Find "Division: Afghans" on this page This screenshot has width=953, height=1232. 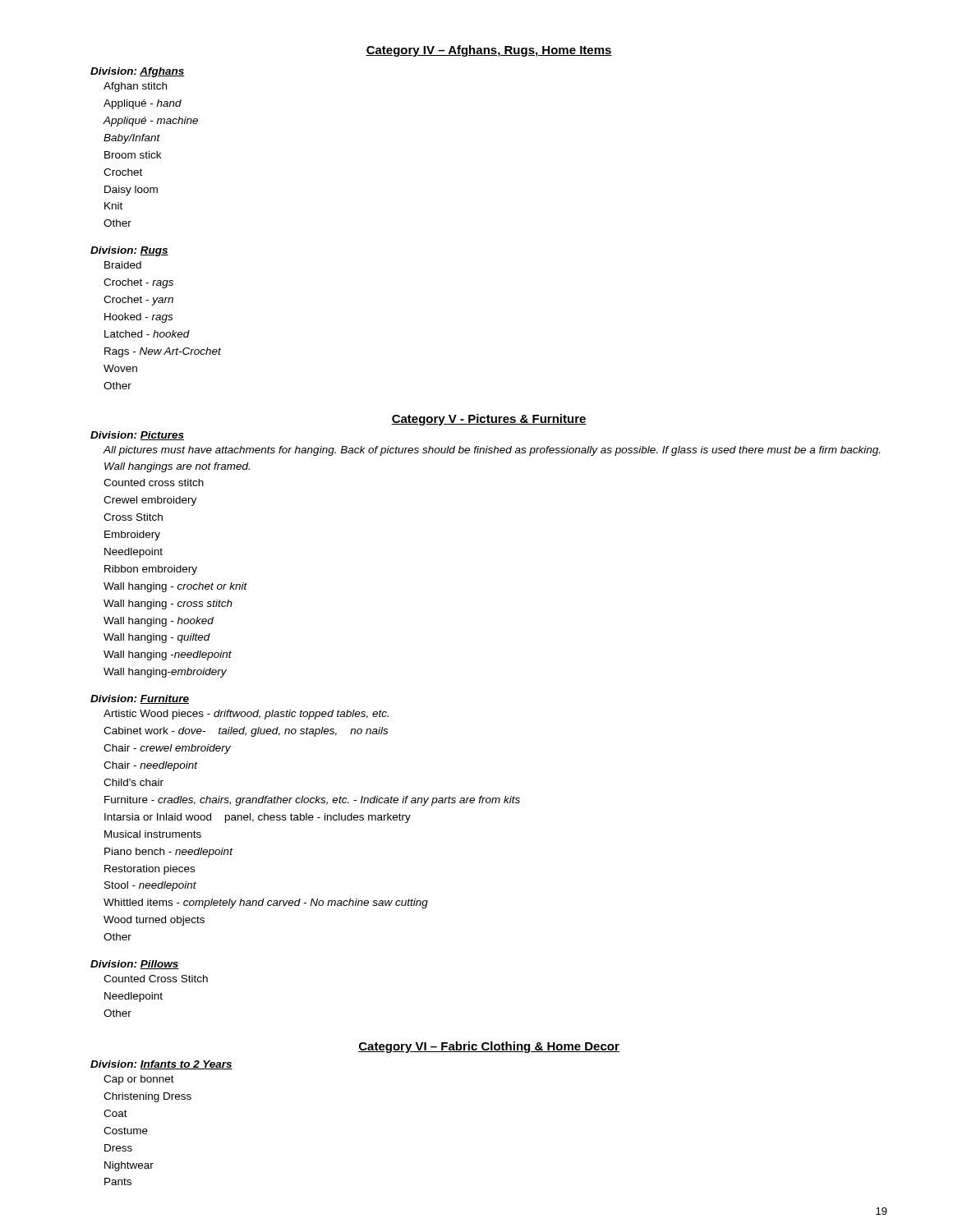(137, 71)
